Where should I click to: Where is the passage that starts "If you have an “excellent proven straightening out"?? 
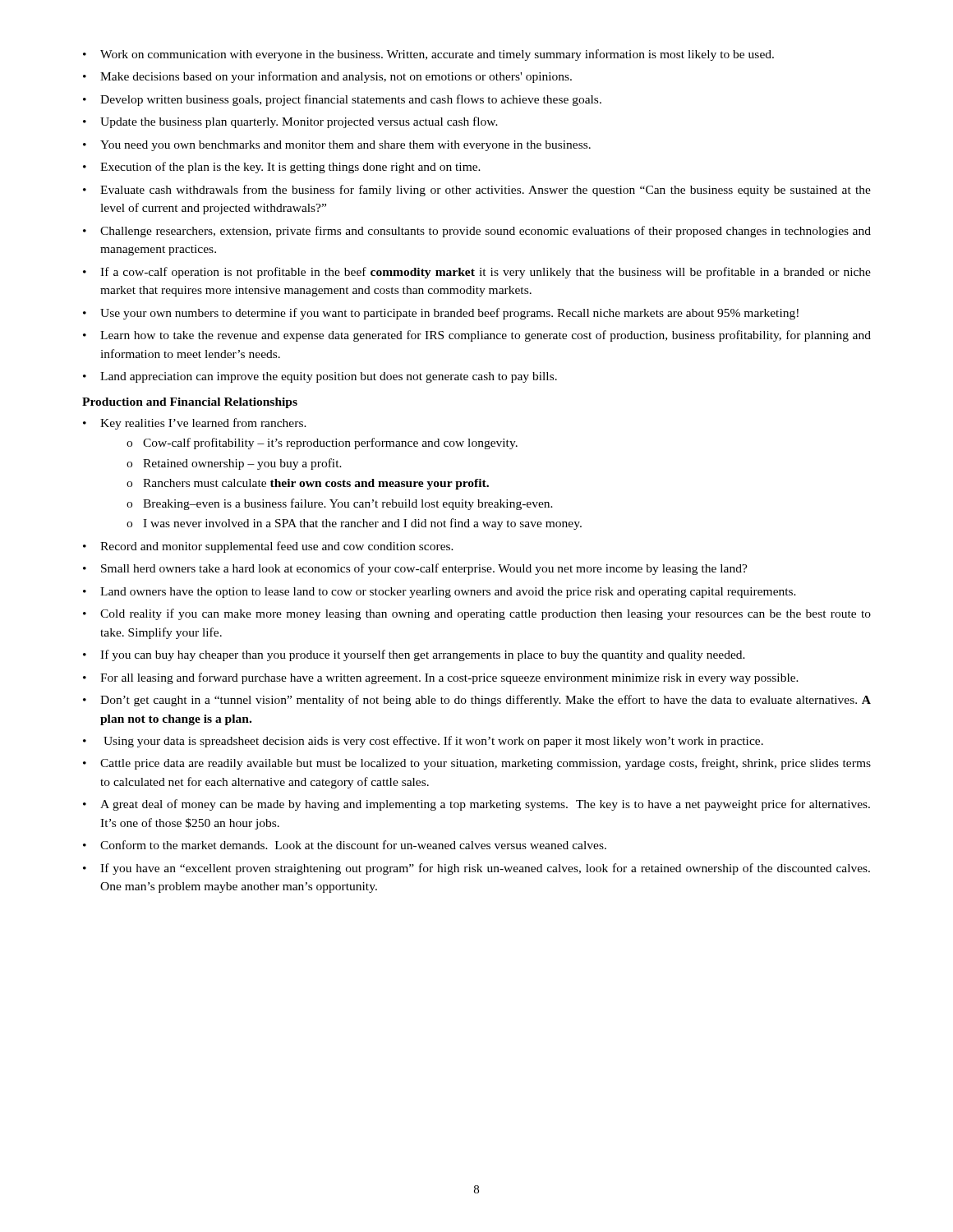pos(486,877)
